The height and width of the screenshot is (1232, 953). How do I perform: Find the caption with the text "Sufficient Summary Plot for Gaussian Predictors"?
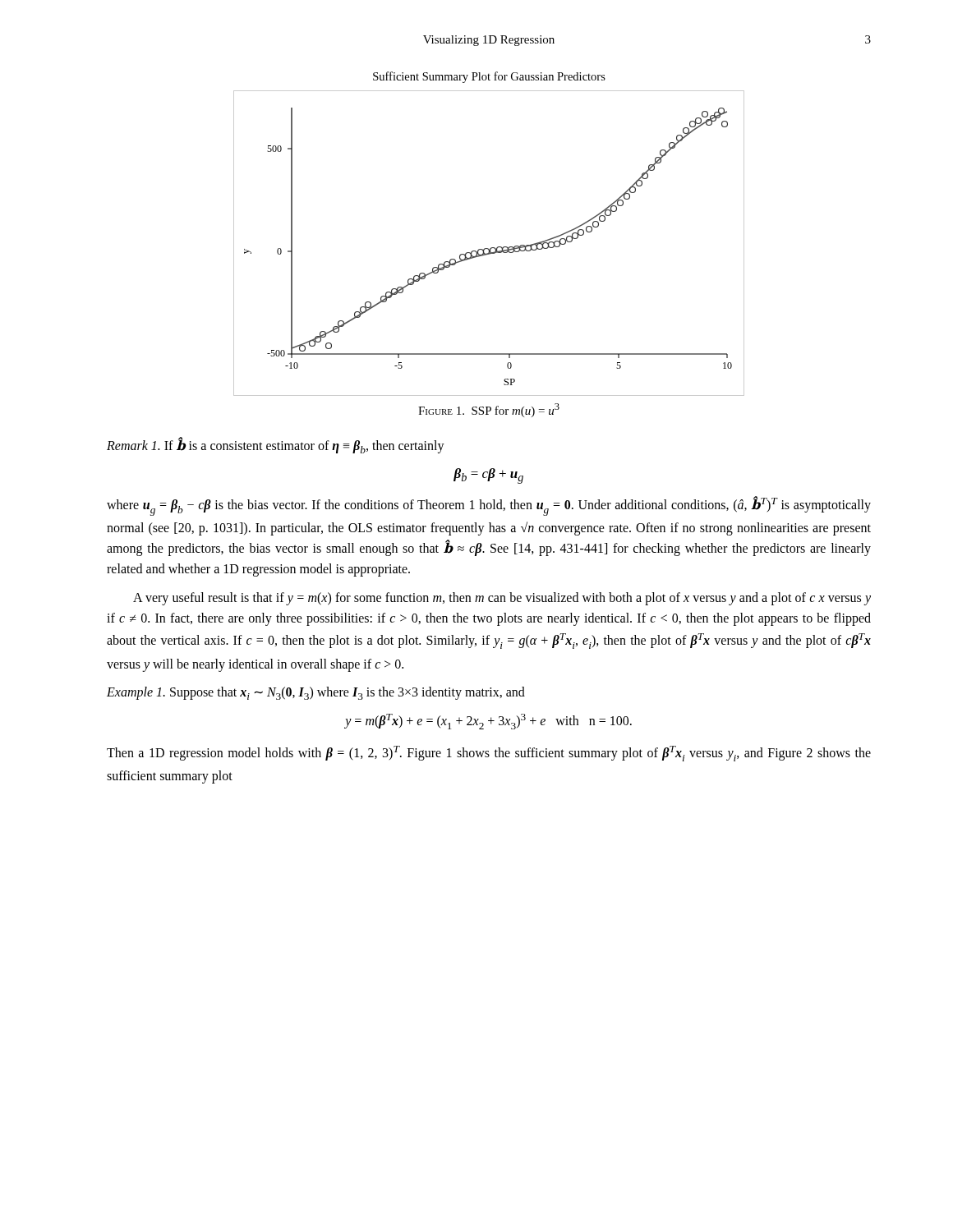[489, 76]
